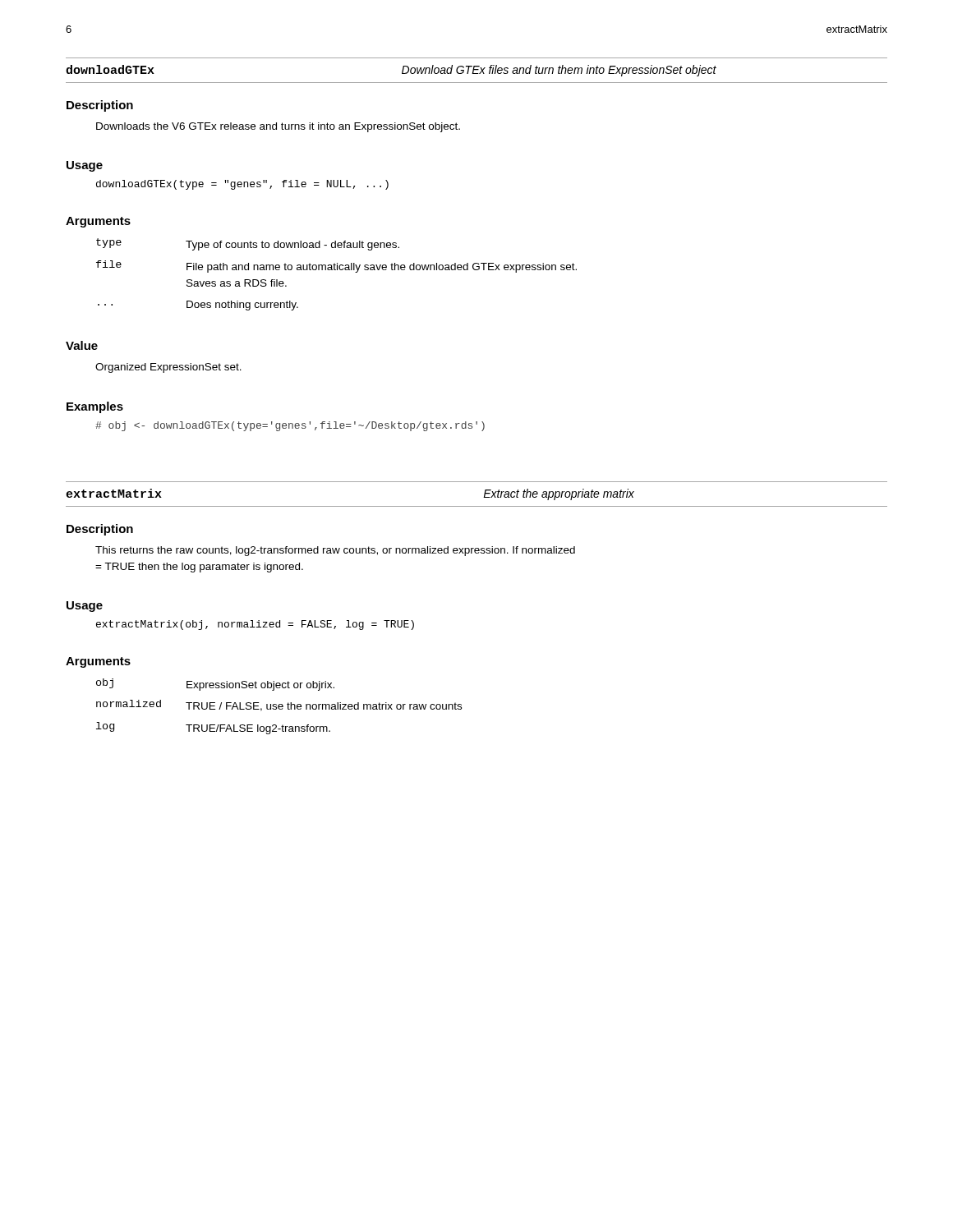Point to the block beginning "This returns the raw"

[335, 558]
